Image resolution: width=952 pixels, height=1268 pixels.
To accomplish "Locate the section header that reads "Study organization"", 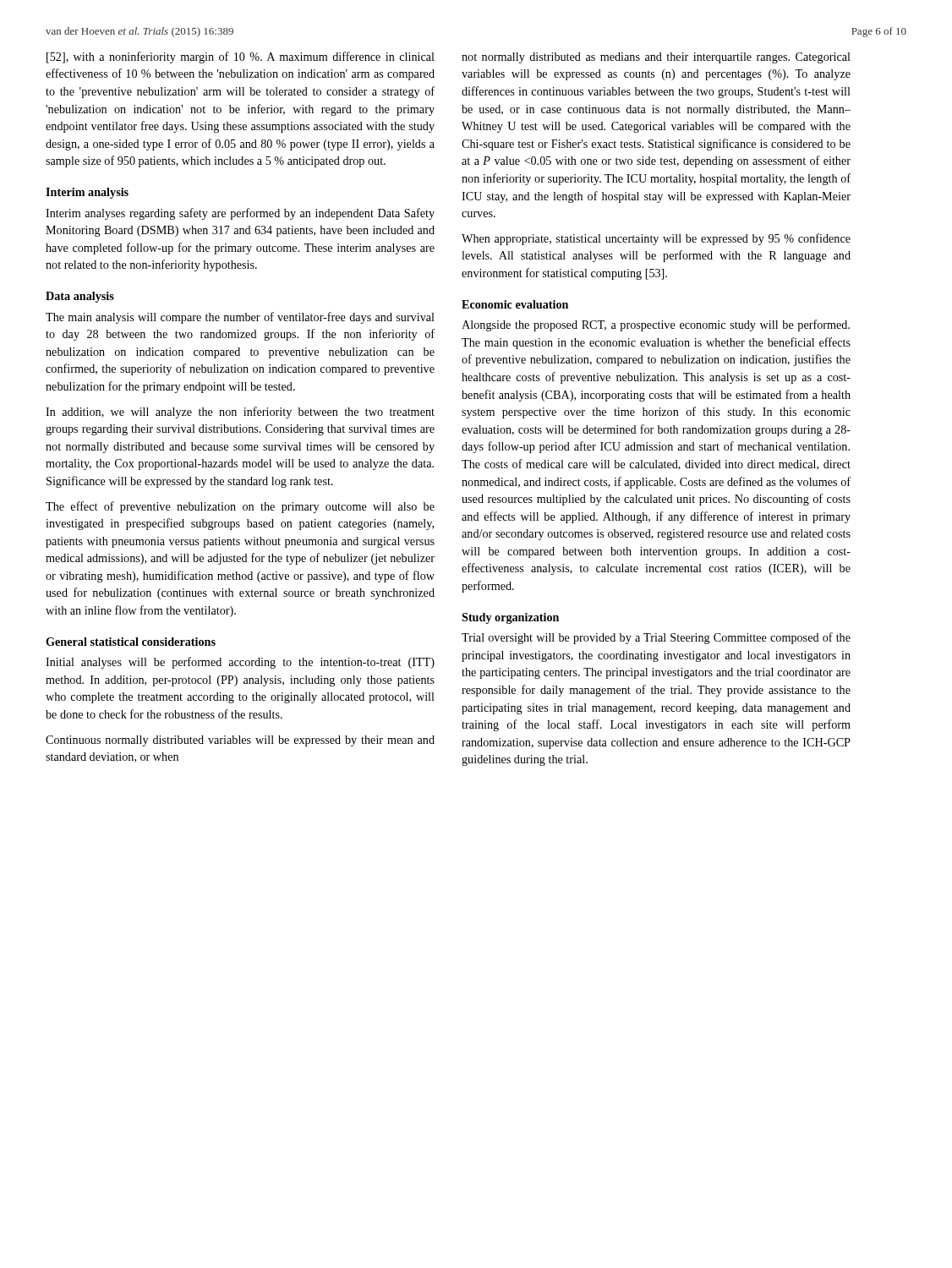I will click(x=510, y=617).
